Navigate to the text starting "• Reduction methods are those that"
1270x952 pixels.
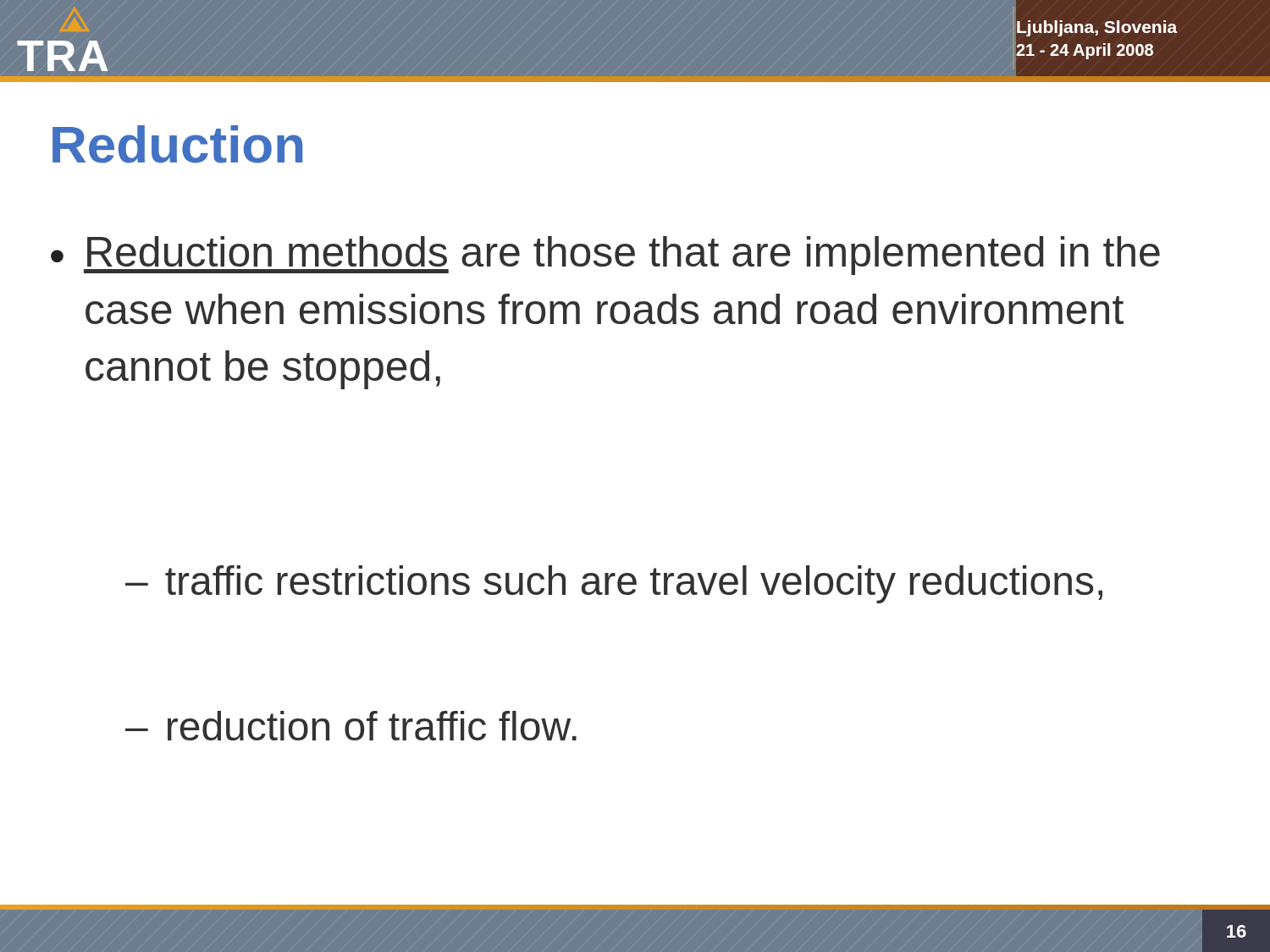click(638, 310)
